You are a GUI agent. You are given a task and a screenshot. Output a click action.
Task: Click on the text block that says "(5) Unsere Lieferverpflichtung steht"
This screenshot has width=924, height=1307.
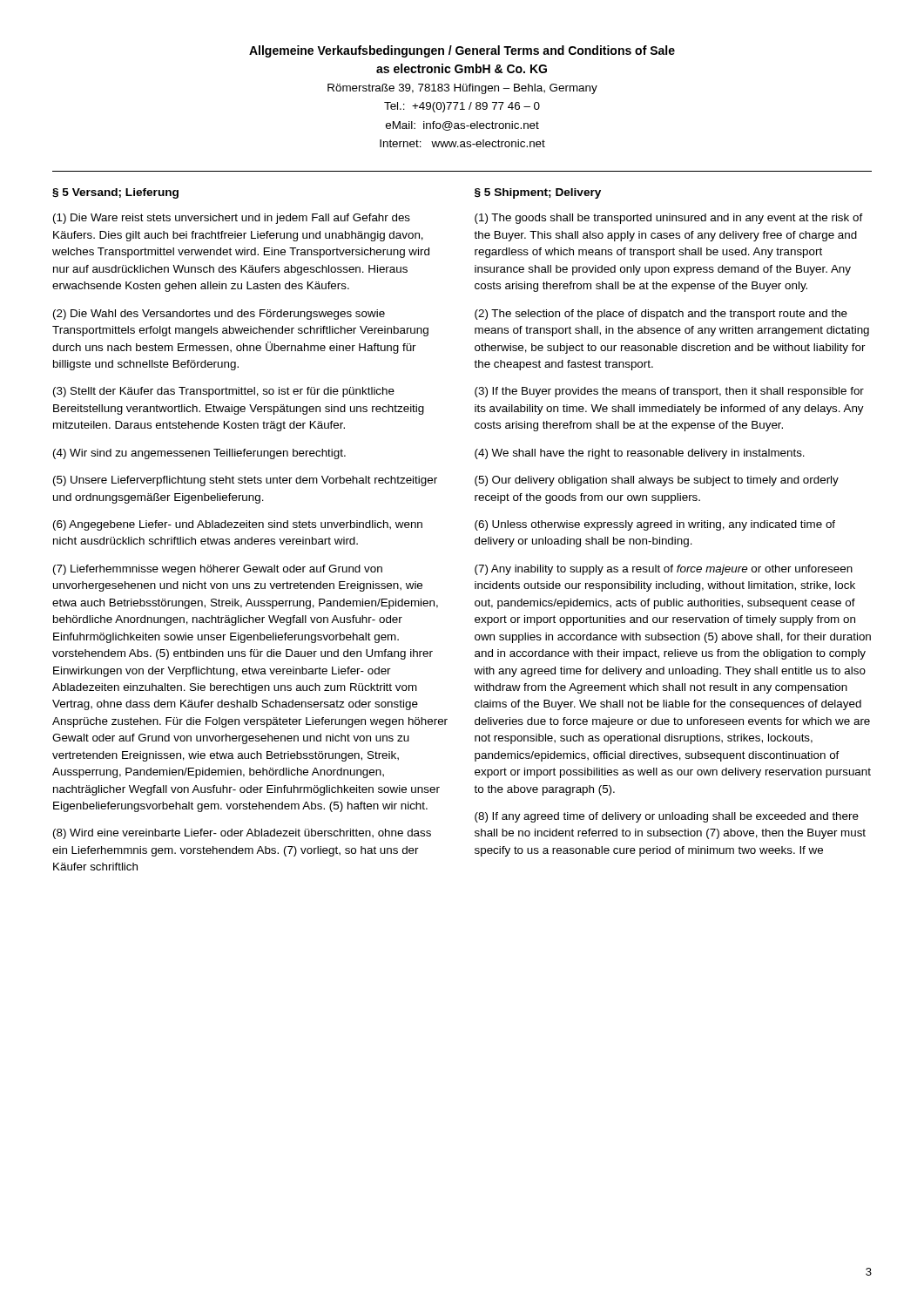click(245, 488)
